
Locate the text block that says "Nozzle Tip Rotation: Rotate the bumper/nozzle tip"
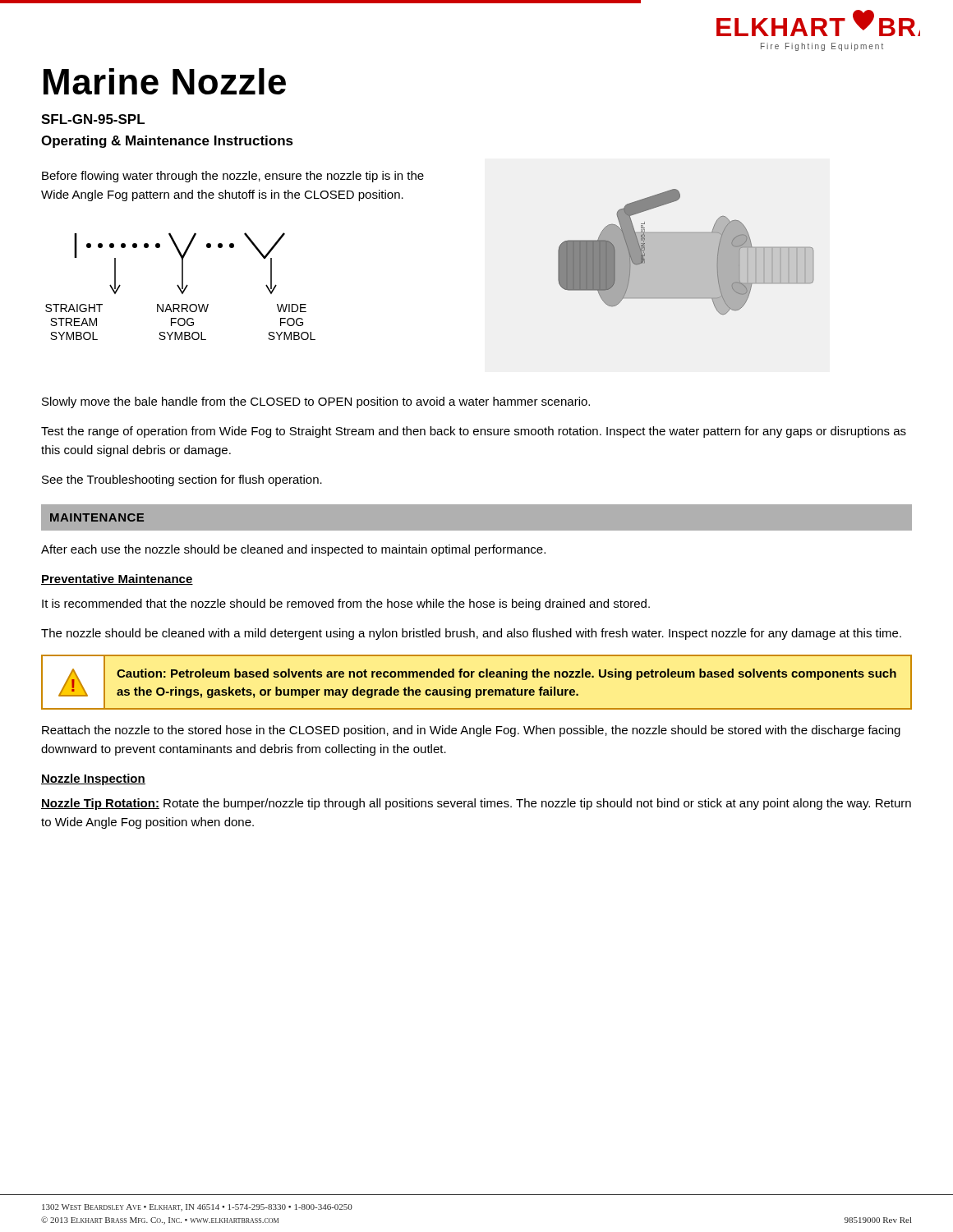click(x=476, y=812)
